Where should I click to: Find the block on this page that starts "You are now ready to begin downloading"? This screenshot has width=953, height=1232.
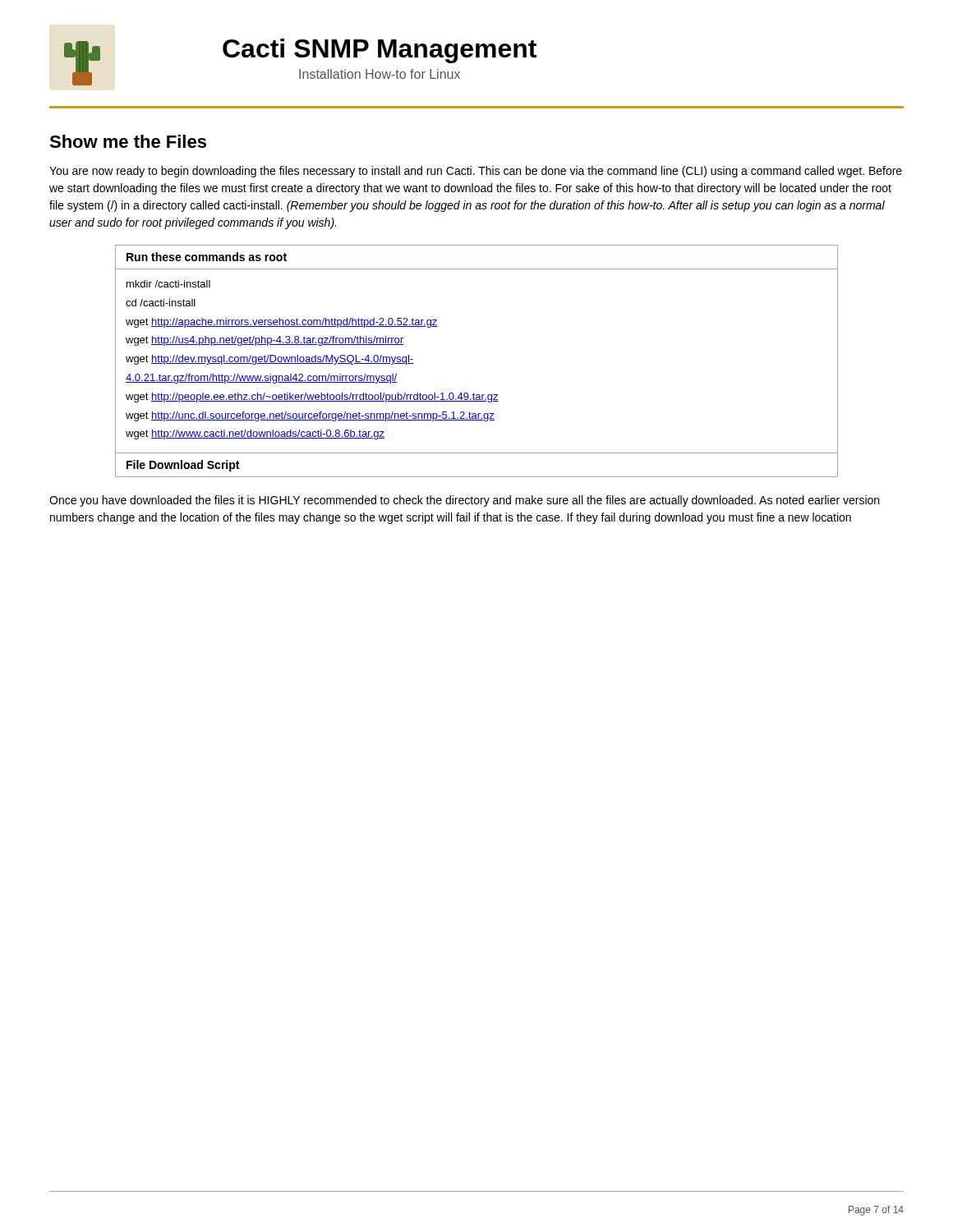click(476, 197)
